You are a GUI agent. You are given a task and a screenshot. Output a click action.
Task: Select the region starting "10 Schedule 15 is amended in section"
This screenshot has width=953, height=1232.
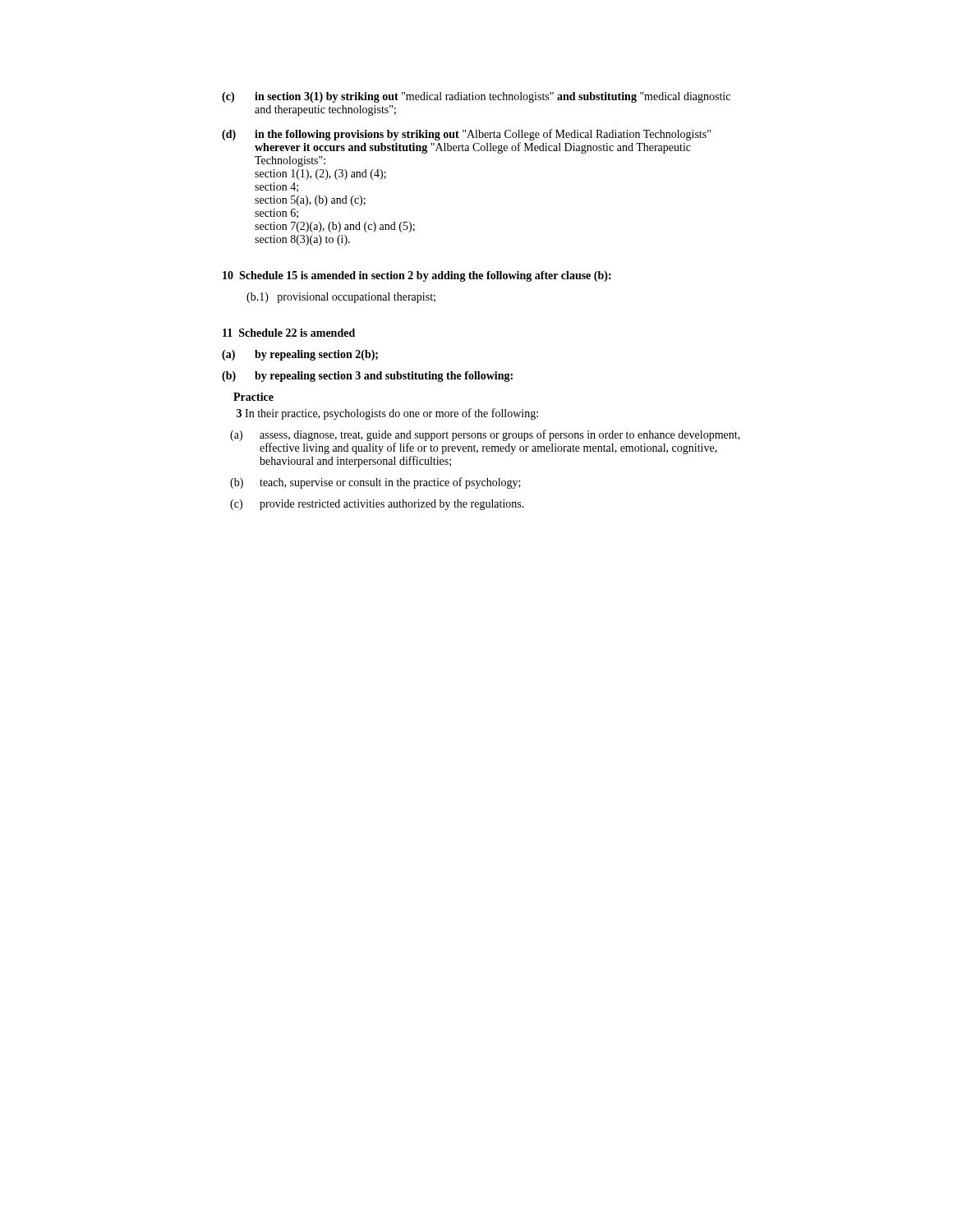point(417,276)
